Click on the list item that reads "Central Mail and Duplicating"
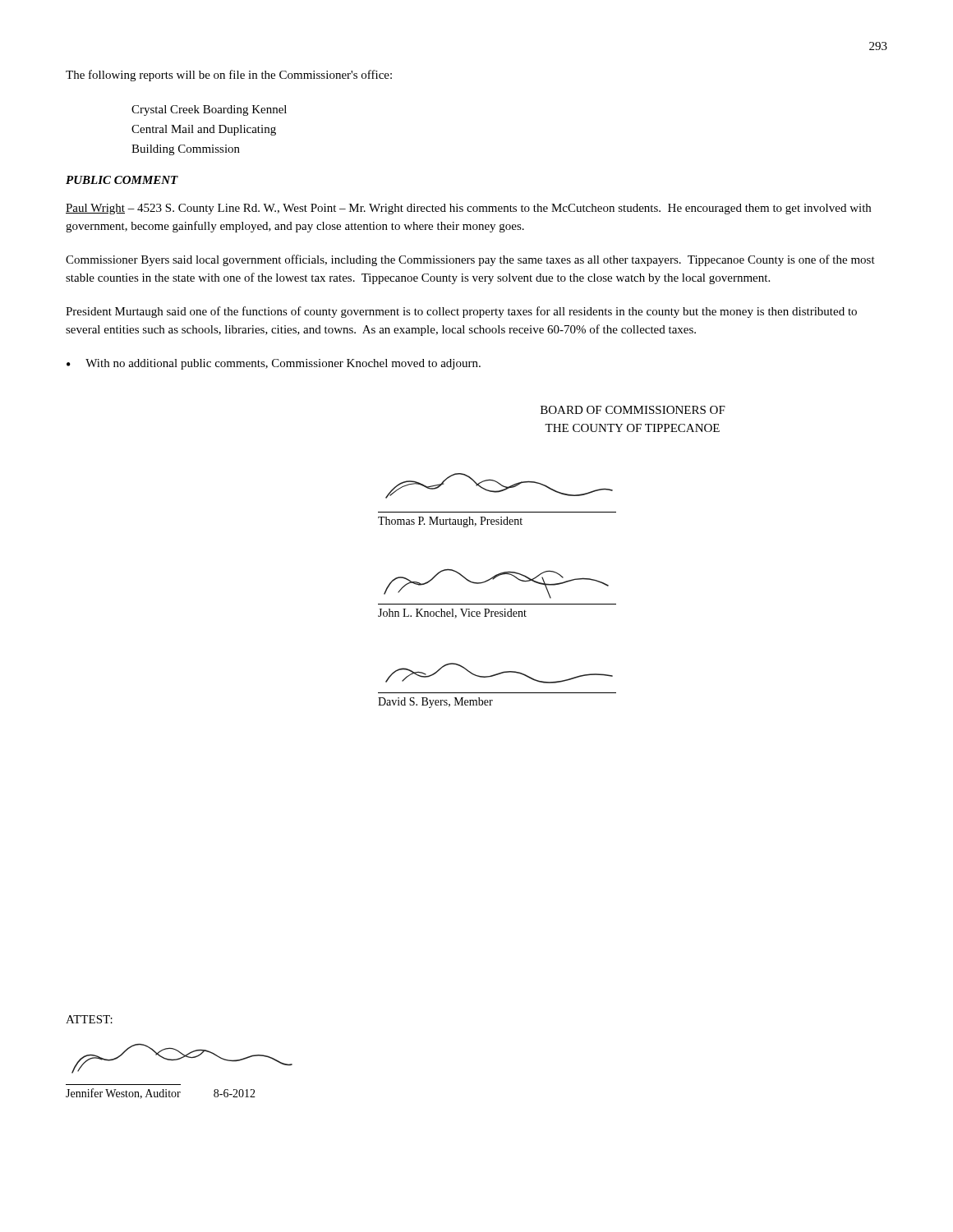The height and width of the screenshot is (1232, 953). point(204,129)
